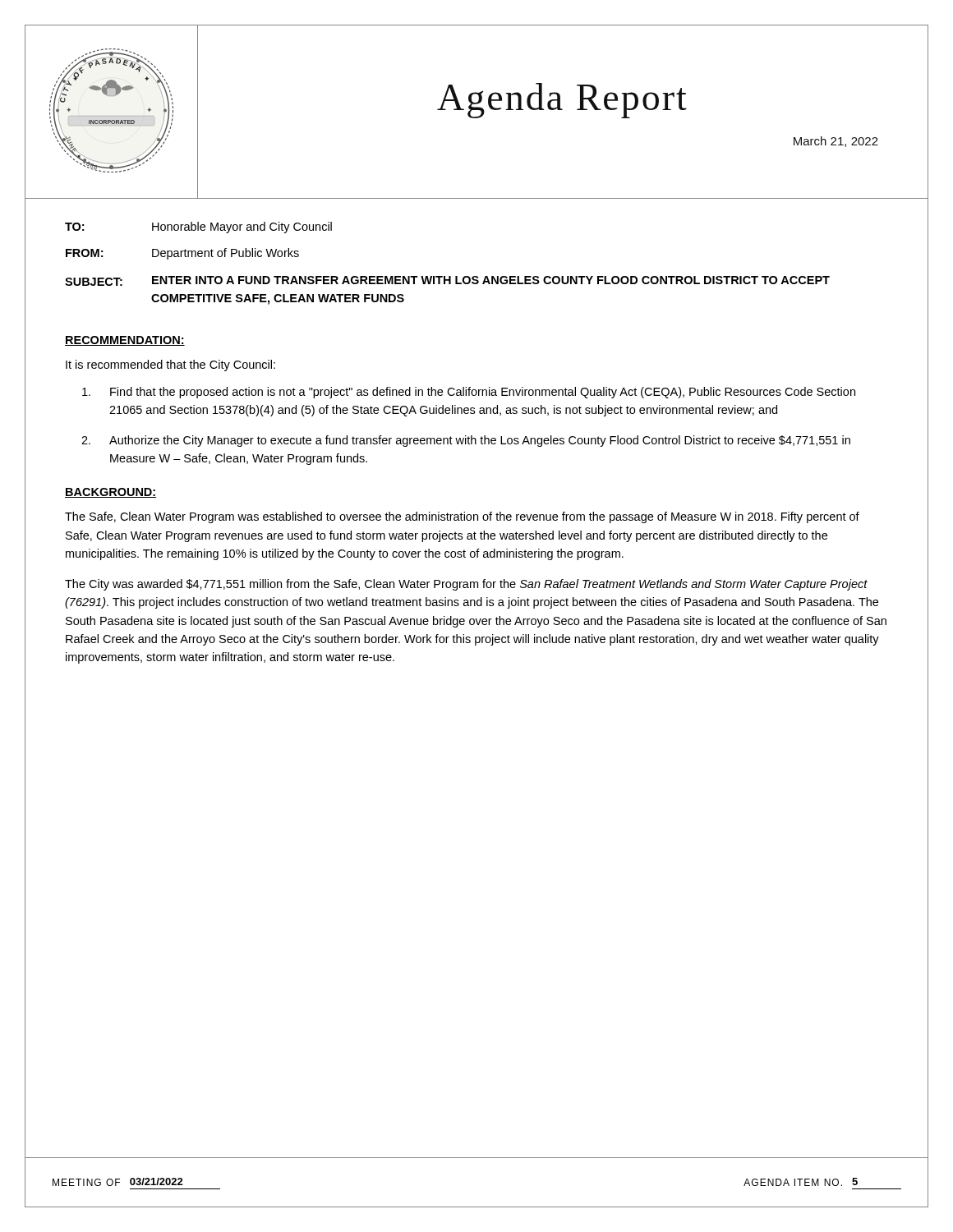Find the text starting "March 21, 2022"
Image resolution: width=953 pixels, height=1232 pixels.
coord(835,141)
